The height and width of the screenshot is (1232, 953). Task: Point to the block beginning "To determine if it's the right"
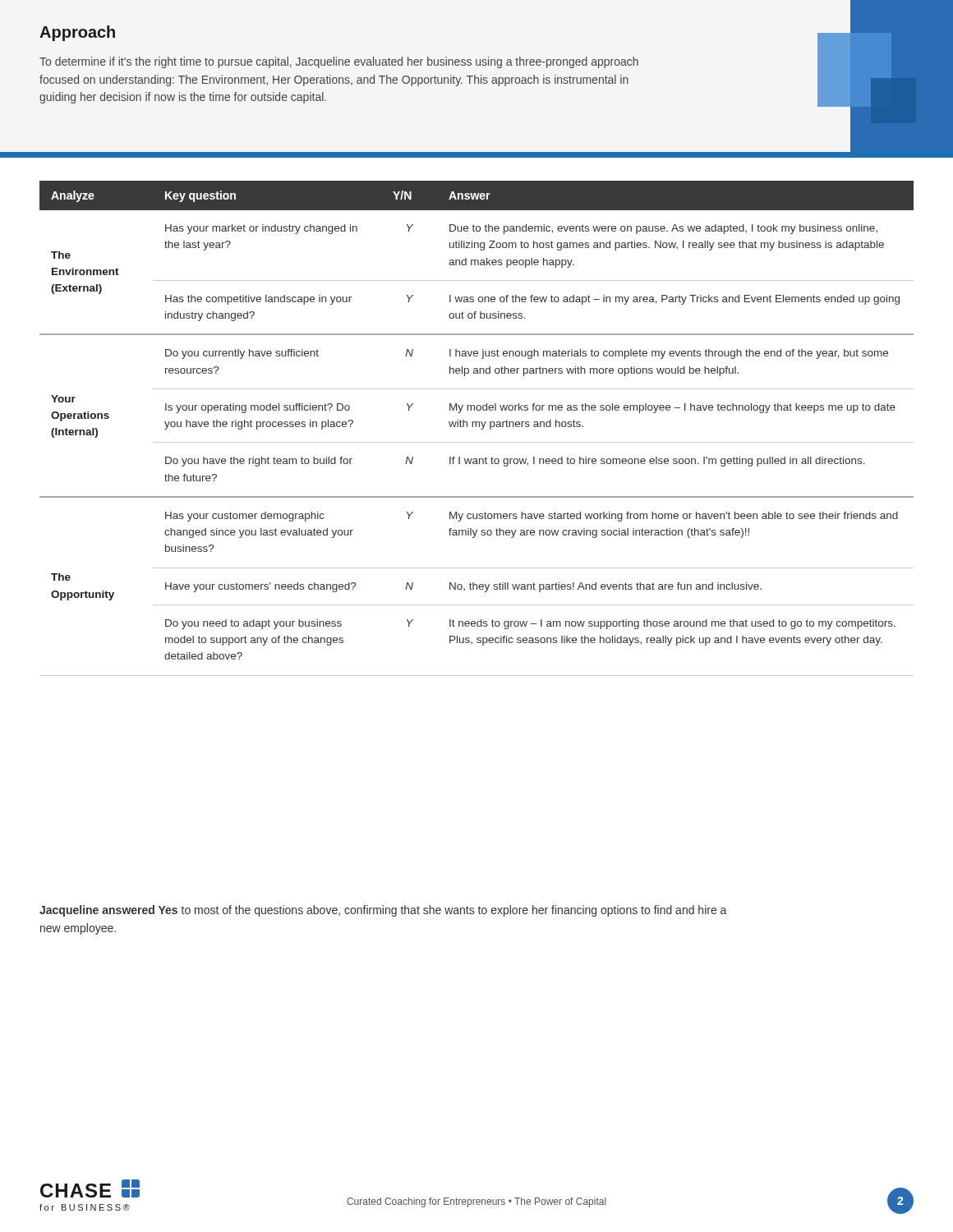[339, 79]
